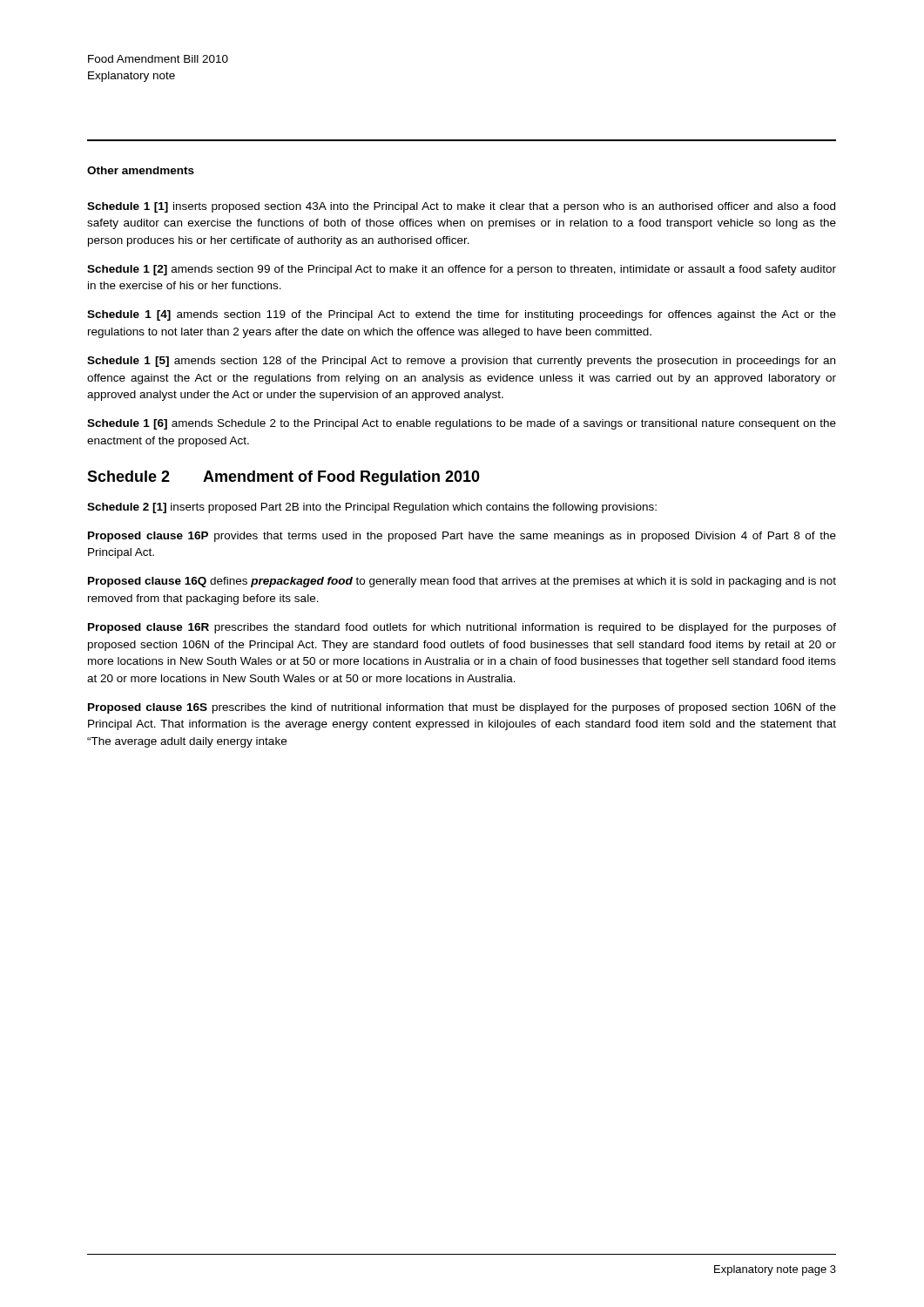The width and height of the screenshot is (924, 1307).
Task: Select the text block starting "Other amendments"
Action: click(141, 170)
